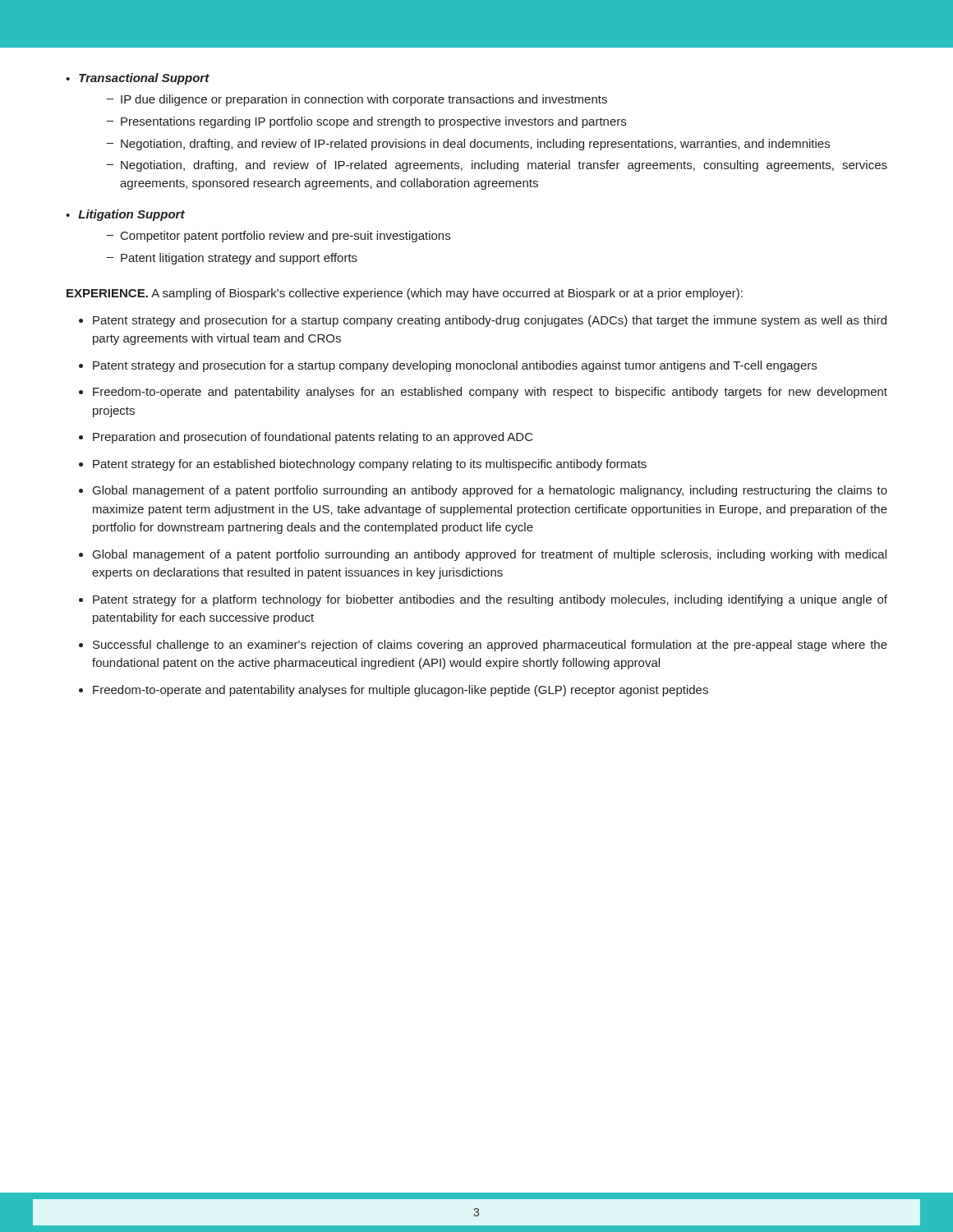Click on the list item that says "– Competitor patent portfolio"
Viewport: 953px width, 1232px height.
(276, 235)
